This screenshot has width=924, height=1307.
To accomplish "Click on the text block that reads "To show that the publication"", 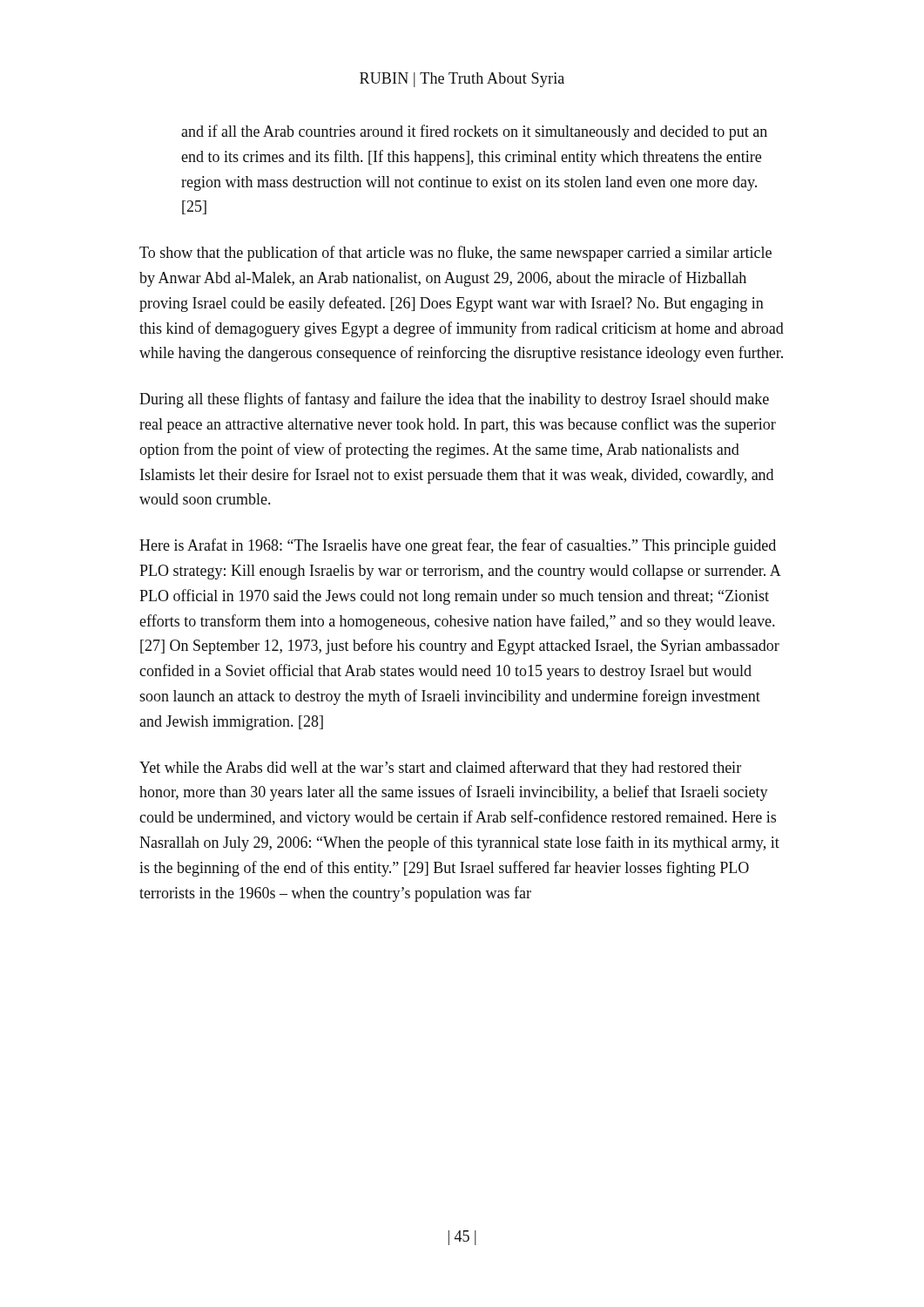I will (x=462, y=303).
